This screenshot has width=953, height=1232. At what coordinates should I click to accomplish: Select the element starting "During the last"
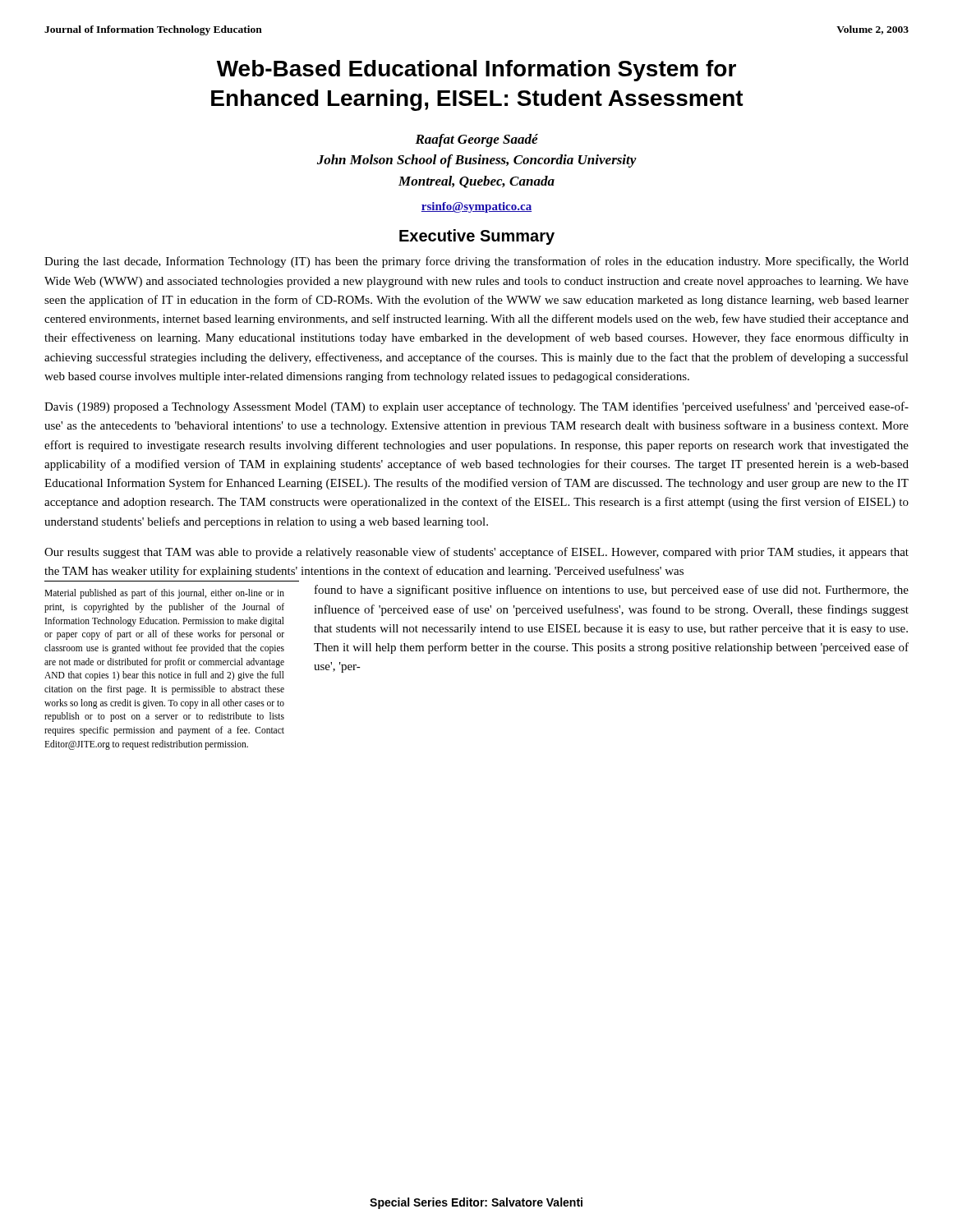[476, 319]
